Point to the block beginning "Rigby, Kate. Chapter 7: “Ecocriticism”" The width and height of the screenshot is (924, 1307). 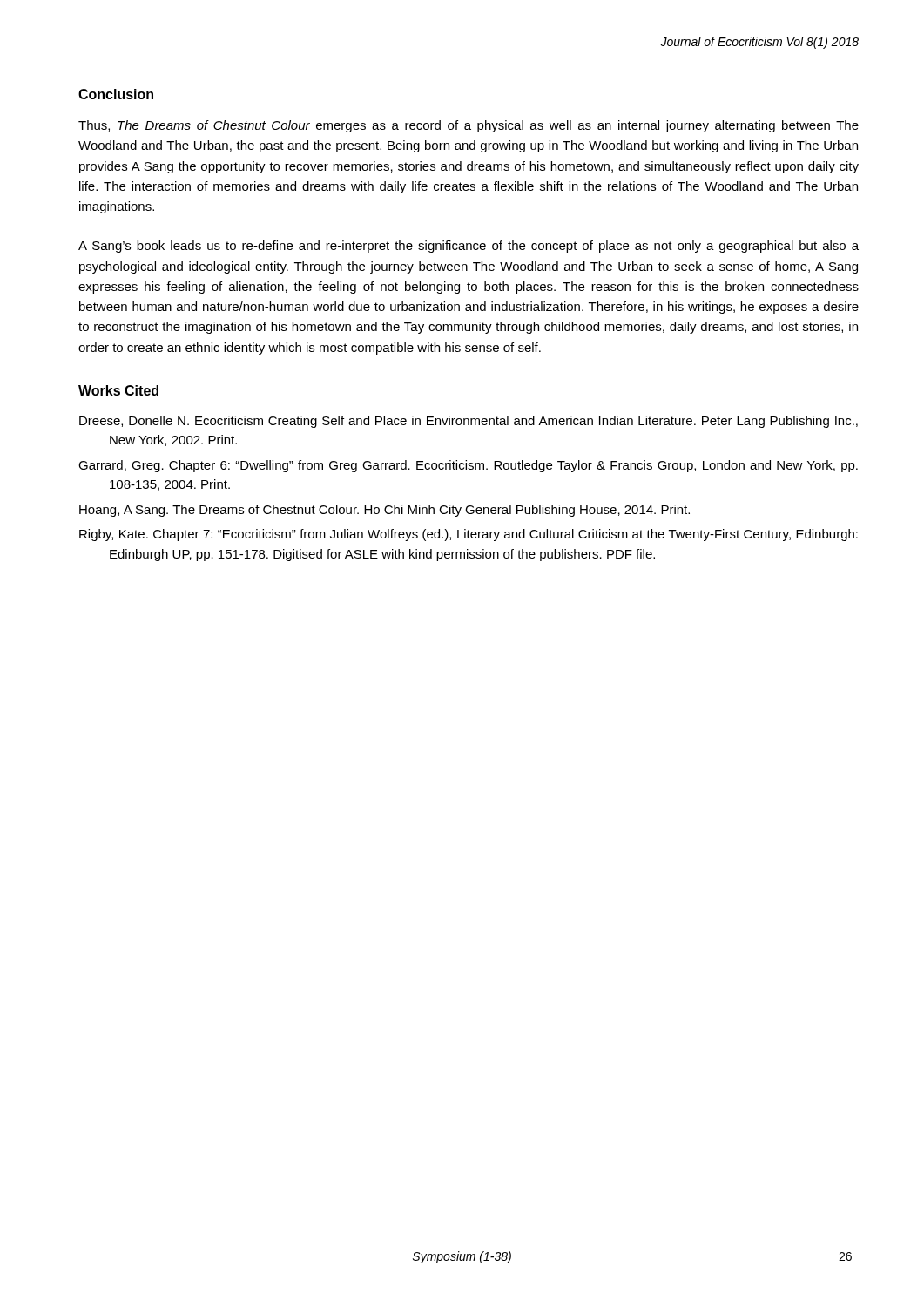pyautogui.click(x=469, y=544)
